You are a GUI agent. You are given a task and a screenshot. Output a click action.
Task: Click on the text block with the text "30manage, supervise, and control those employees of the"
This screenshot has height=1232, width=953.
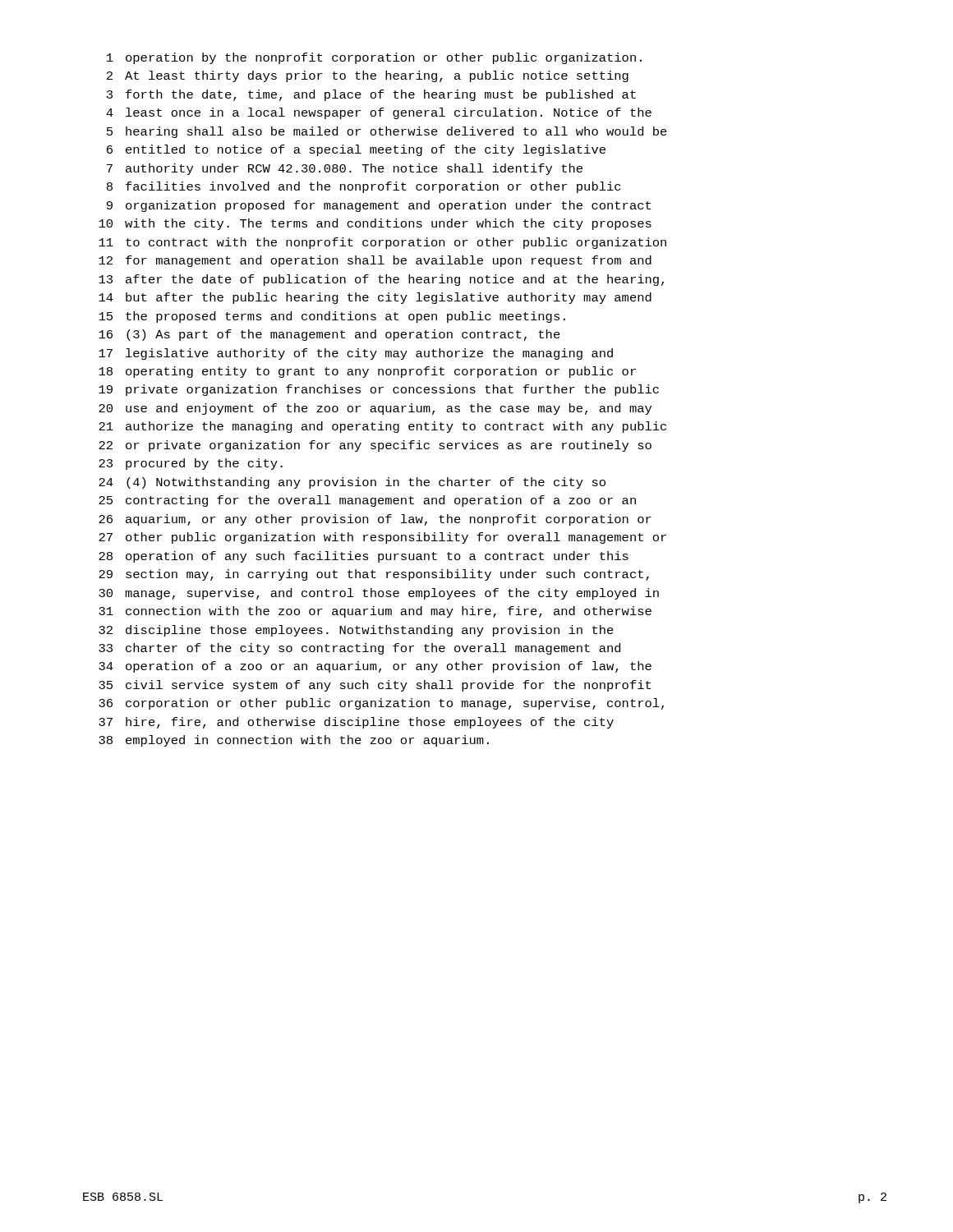pos(485,594)
